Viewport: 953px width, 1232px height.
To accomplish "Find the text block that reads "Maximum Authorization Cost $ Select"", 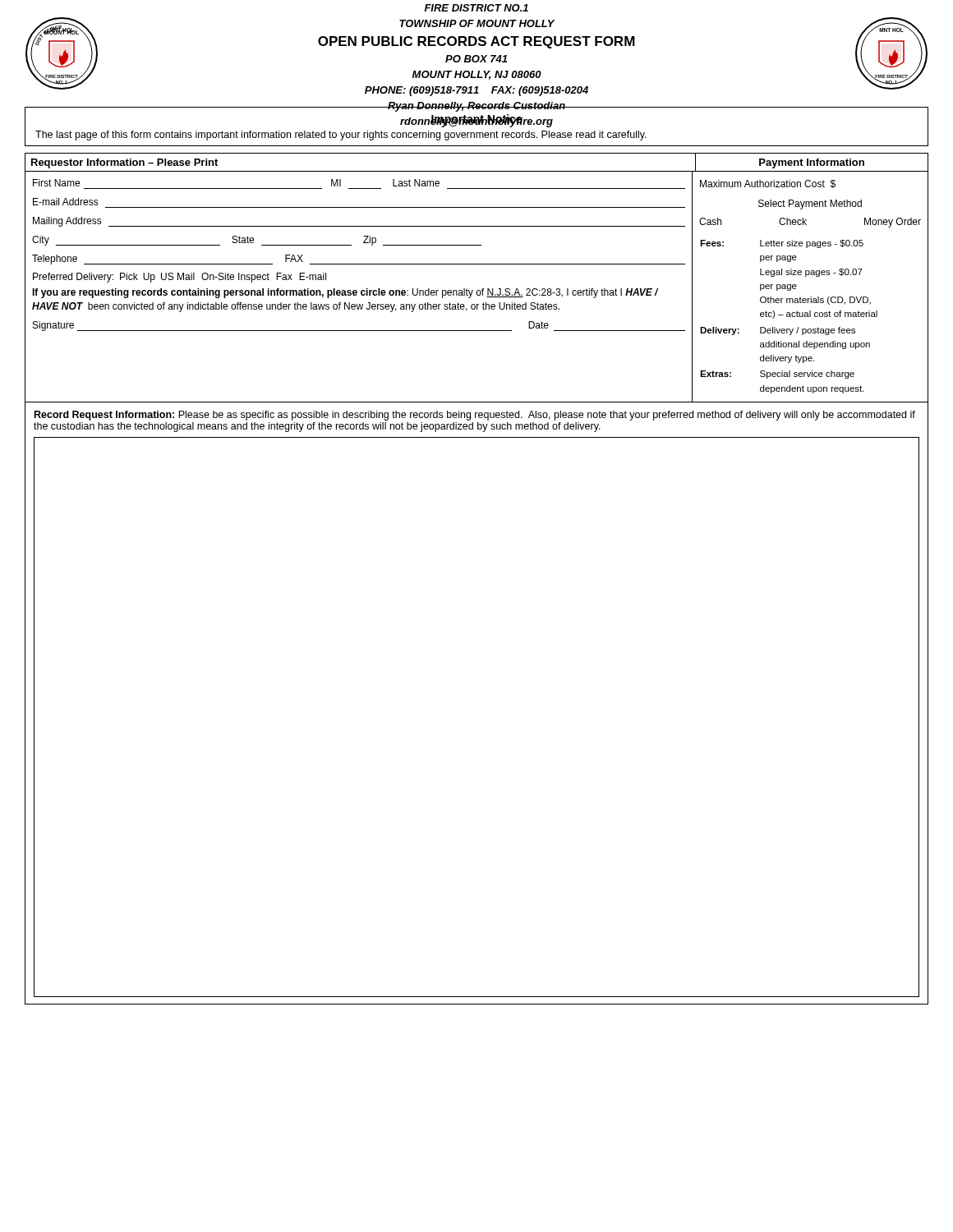I will coord(810,287).
